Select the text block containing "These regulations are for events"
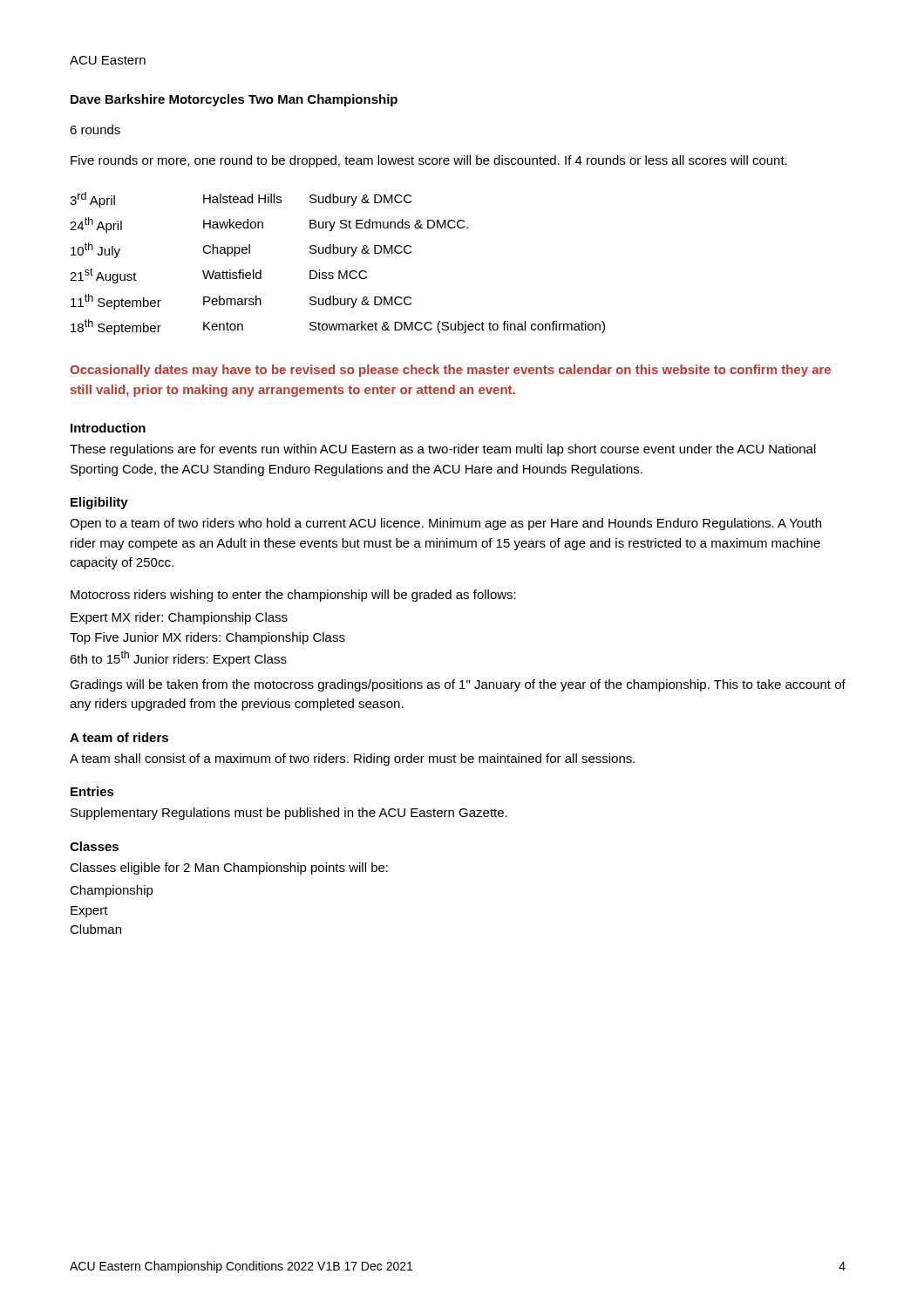This screenshot has width=924, height=1308. pyautogui.click(x=443, y=458)
